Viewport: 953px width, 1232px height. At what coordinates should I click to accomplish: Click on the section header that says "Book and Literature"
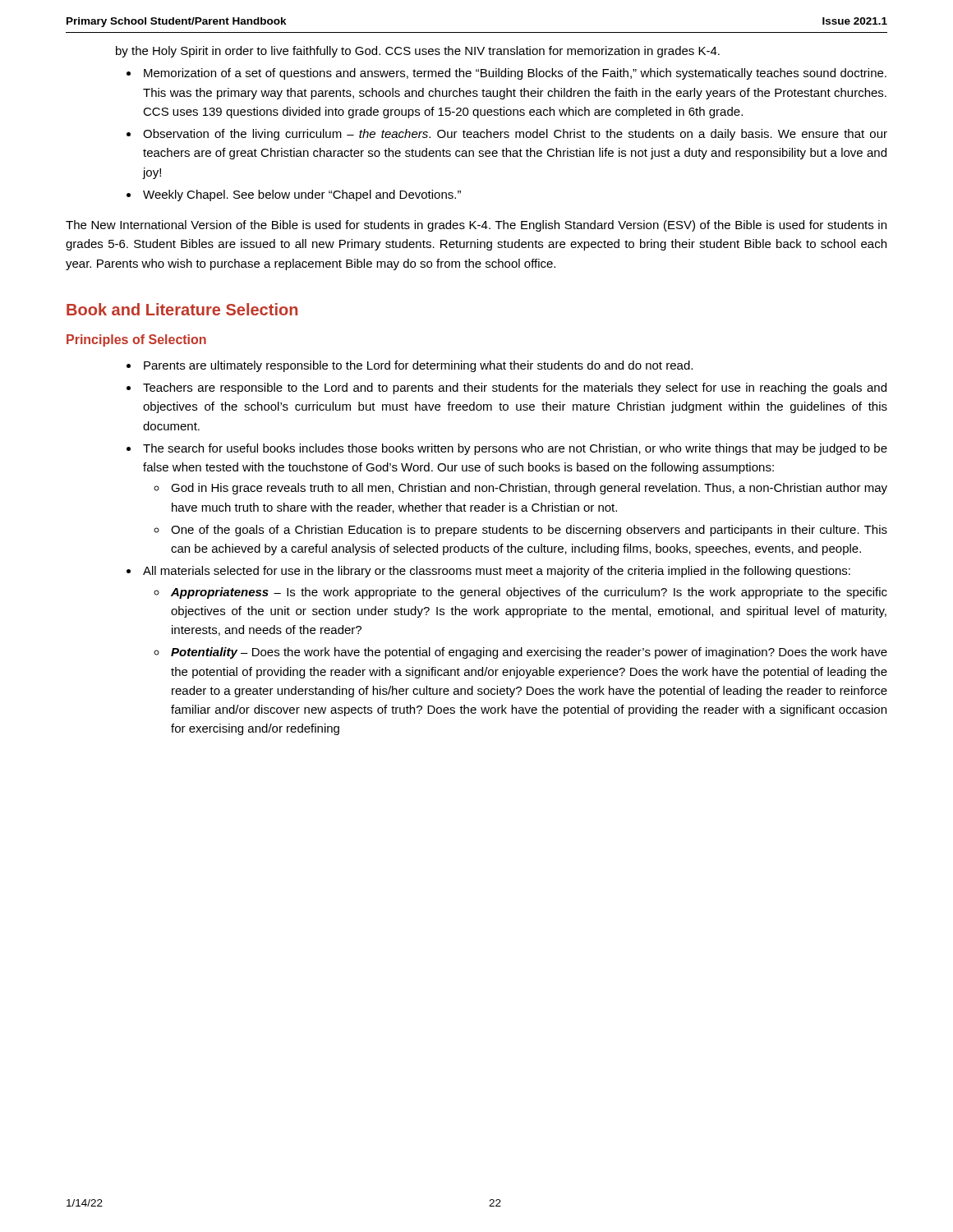(x=182, y=309)
